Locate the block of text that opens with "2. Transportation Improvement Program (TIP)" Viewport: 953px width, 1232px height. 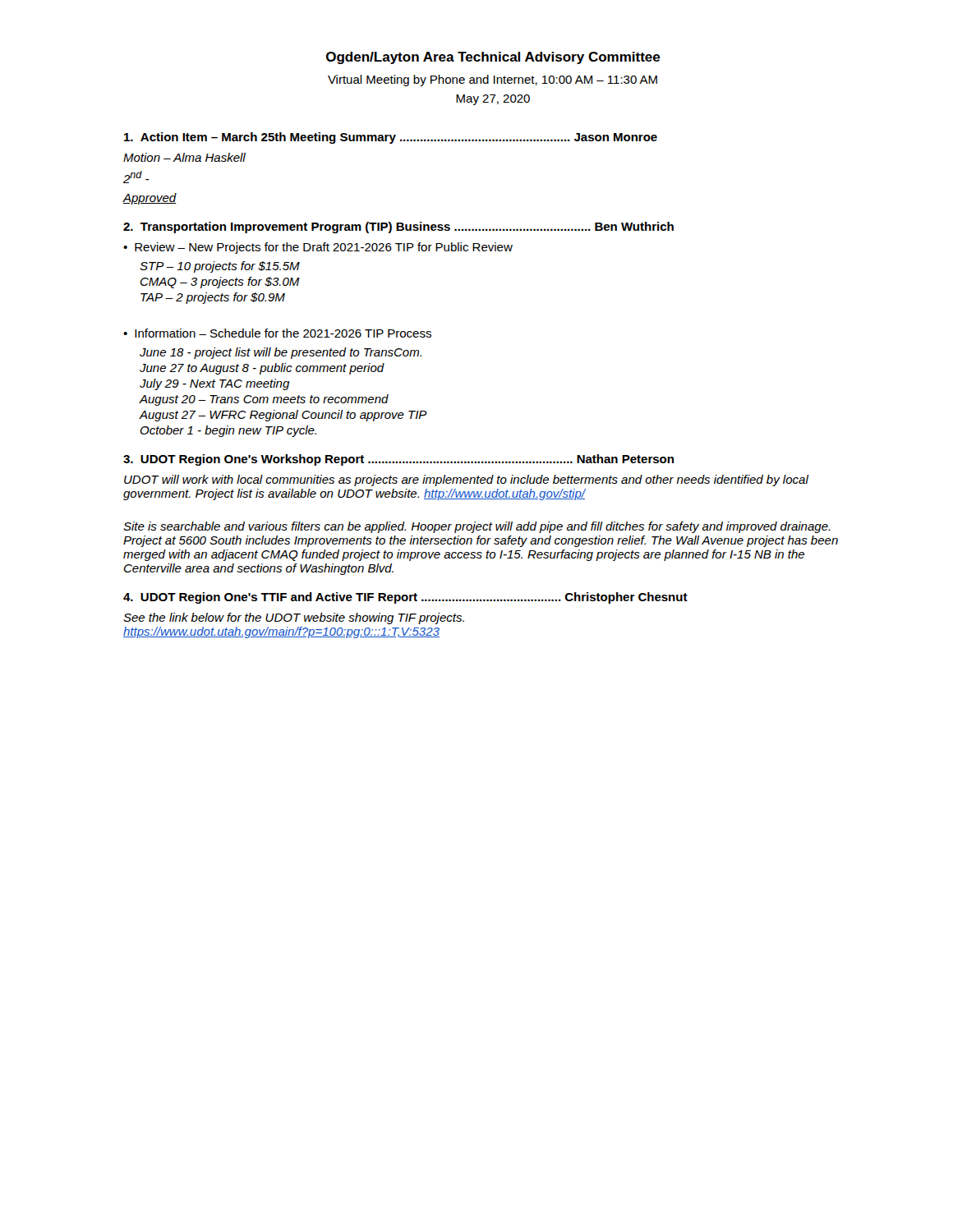(398, 228)
